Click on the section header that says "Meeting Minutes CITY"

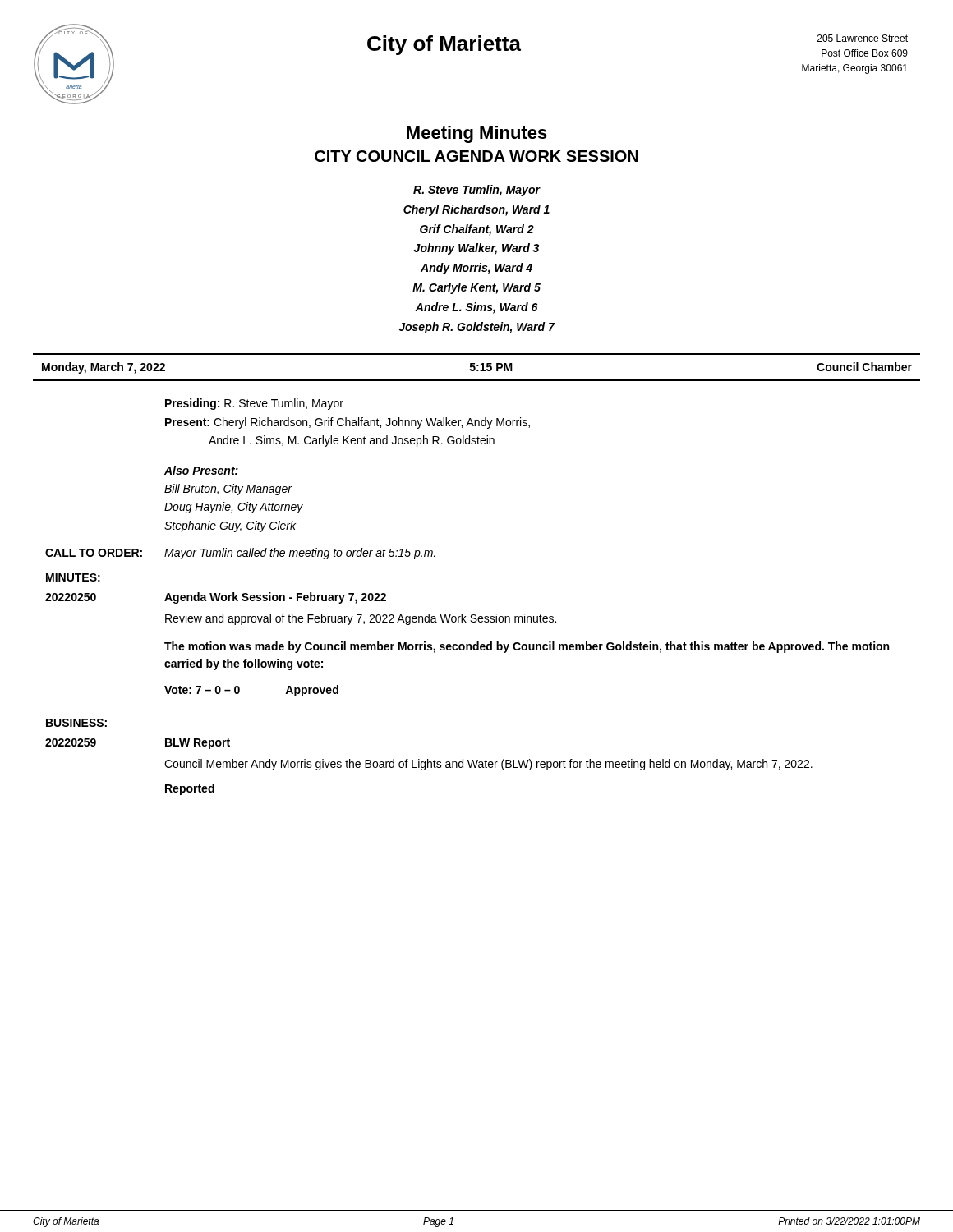tap(476, 144)
